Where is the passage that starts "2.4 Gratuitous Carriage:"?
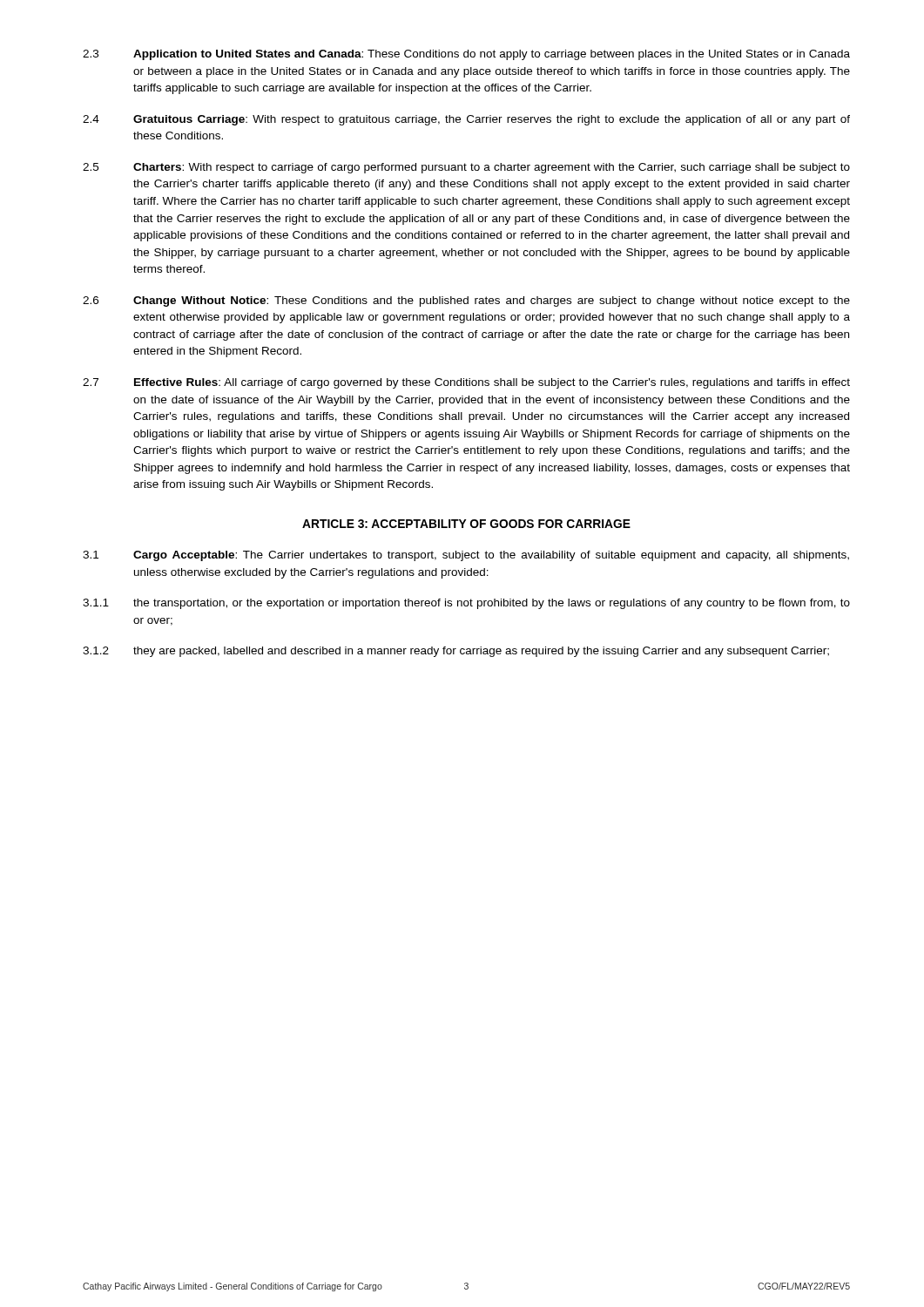 (466, 127)
